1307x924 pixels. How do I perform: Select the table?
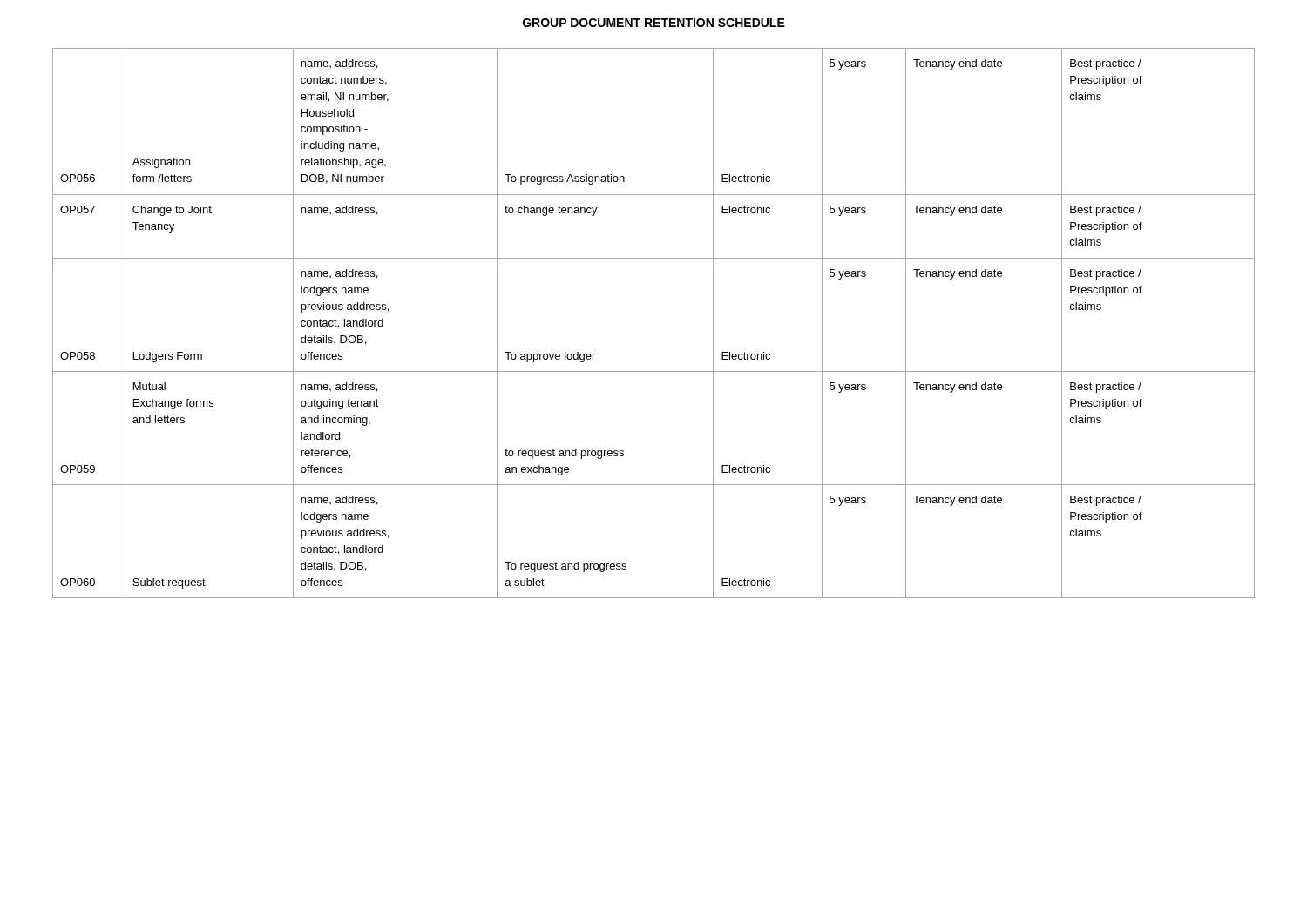tap(654, 323)
